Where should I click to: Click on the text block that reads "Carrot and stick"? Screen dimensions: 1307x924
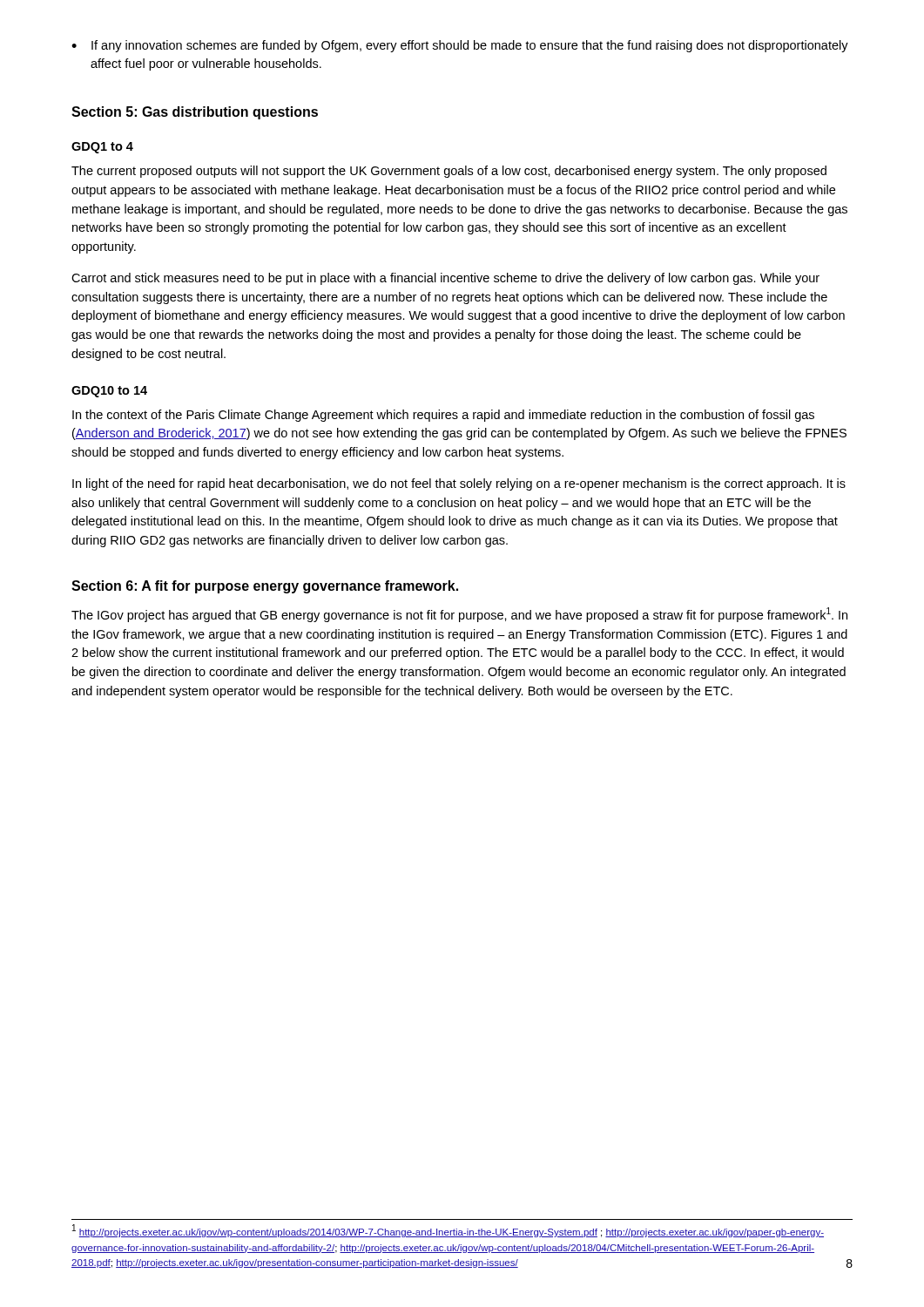click(x=458, y=316)
